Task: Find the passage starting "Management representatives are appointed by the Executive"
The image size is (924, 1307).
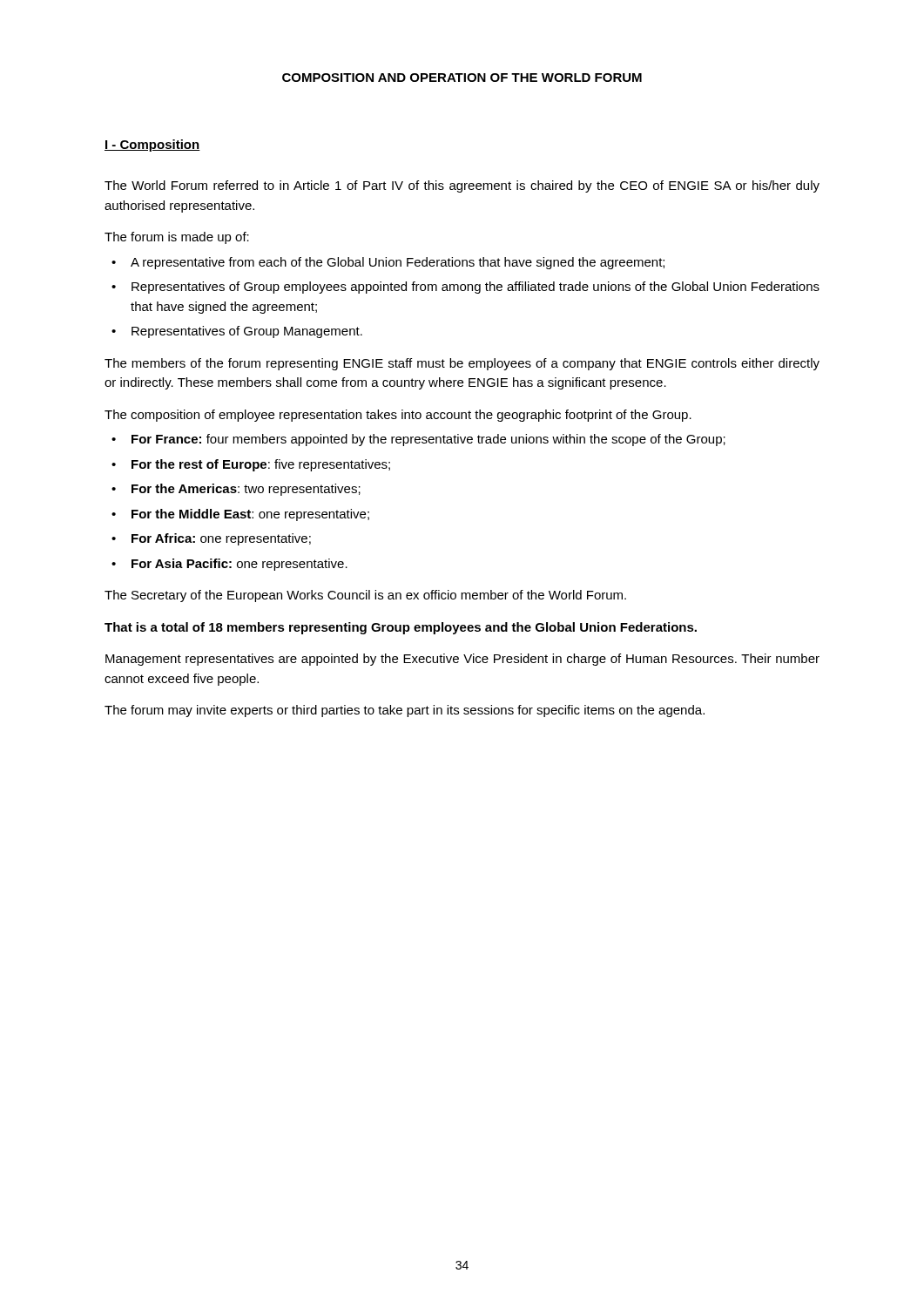Action: pyautogui.click(x=462, y=668)
